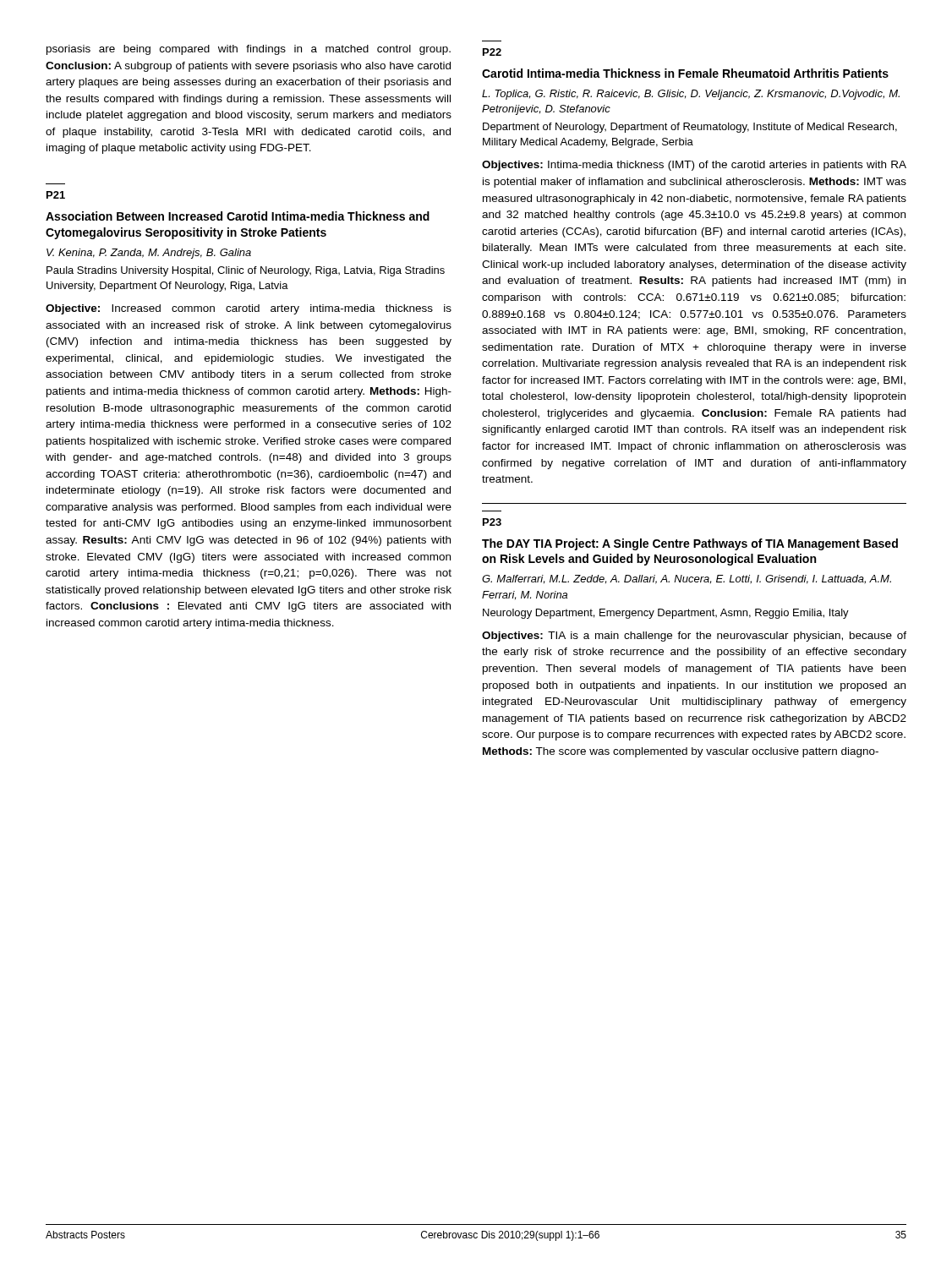Locate the element starting "Objectives: TIA is a"
This screenshot has height=1268, width=952.
coord(694,693)
